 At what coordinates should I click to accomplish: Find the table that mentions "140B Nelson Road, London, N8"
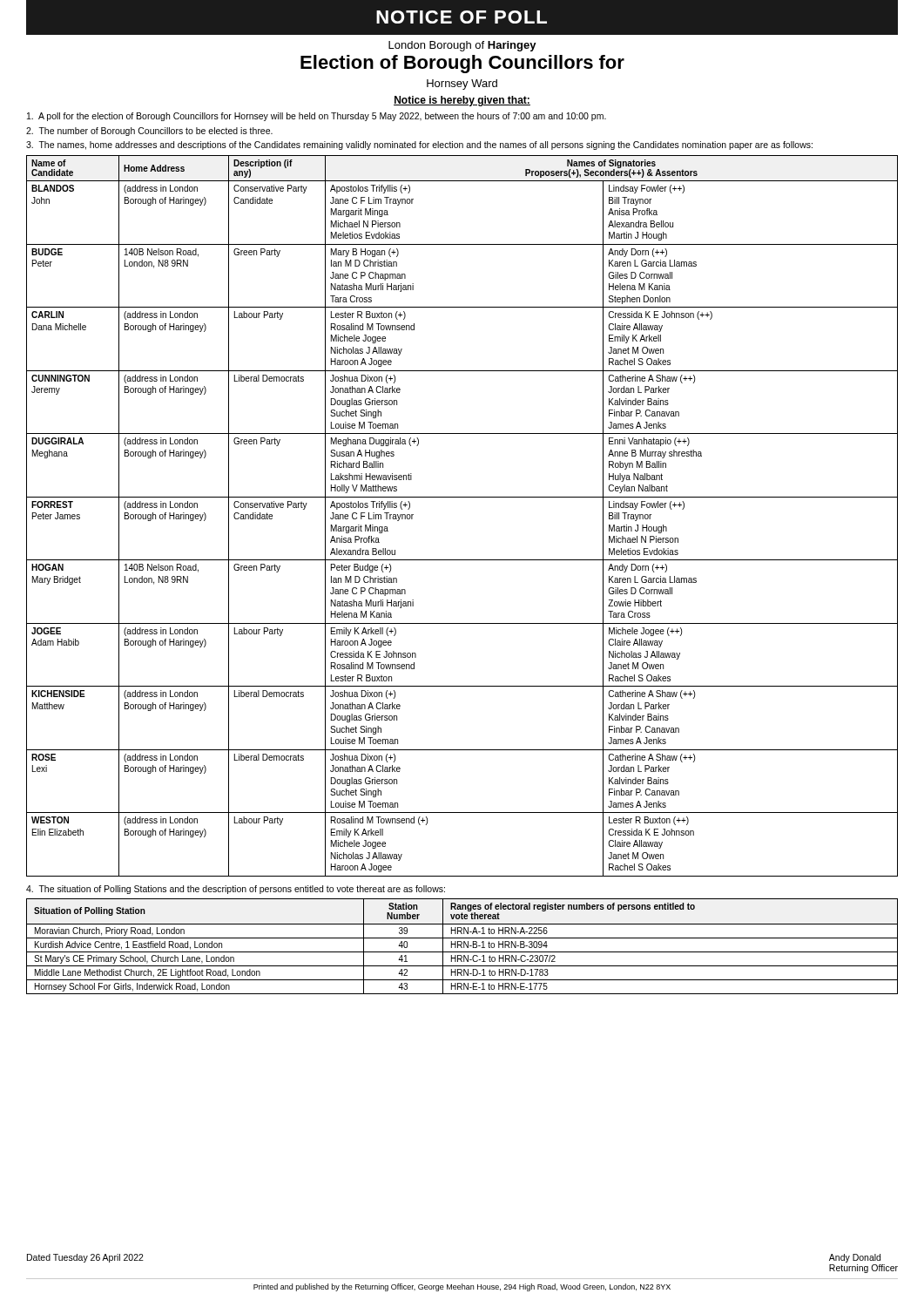(x=462, y=516)
